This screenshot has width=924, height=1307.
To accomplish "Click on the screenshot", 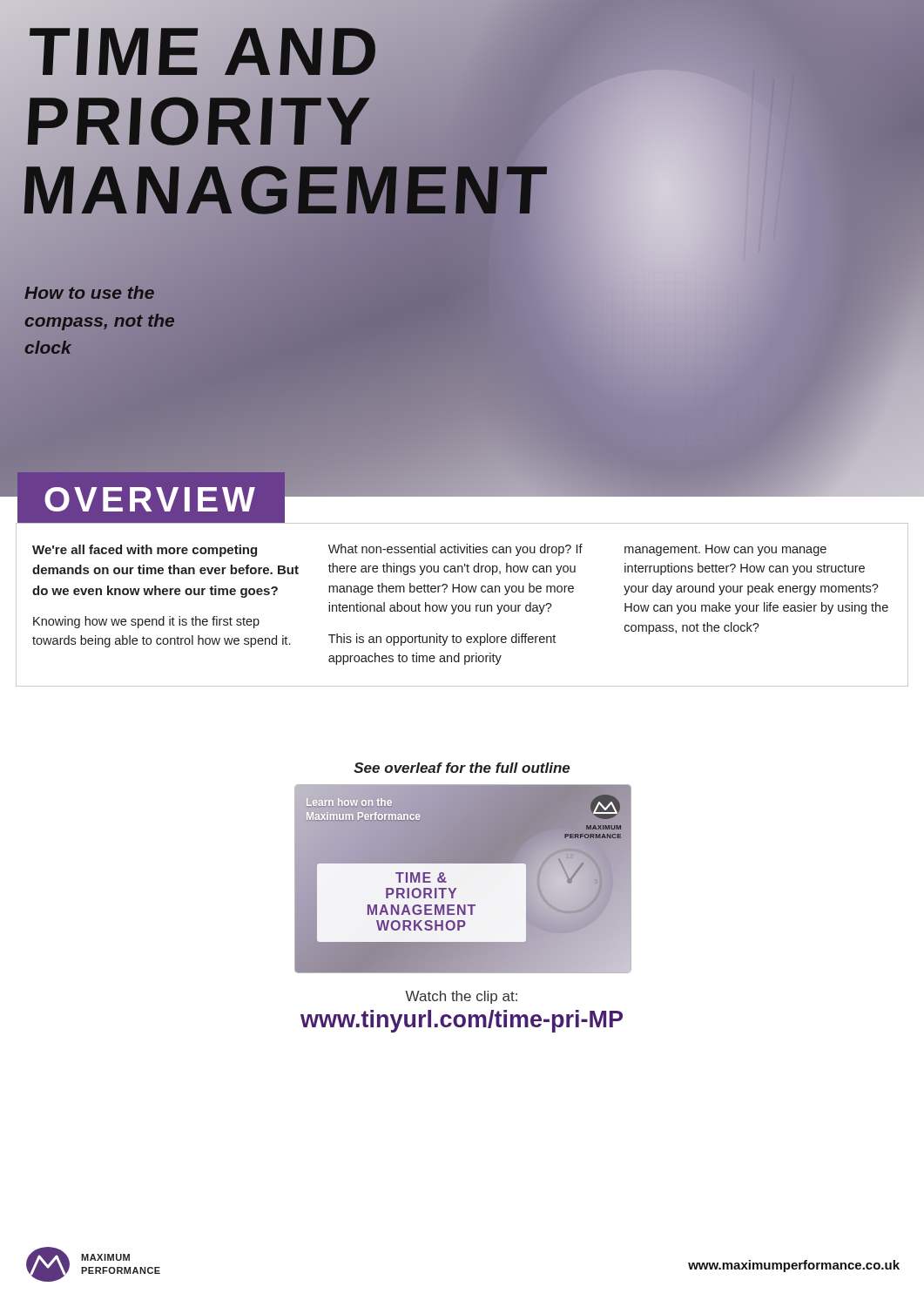I will (x=463, y=879).
